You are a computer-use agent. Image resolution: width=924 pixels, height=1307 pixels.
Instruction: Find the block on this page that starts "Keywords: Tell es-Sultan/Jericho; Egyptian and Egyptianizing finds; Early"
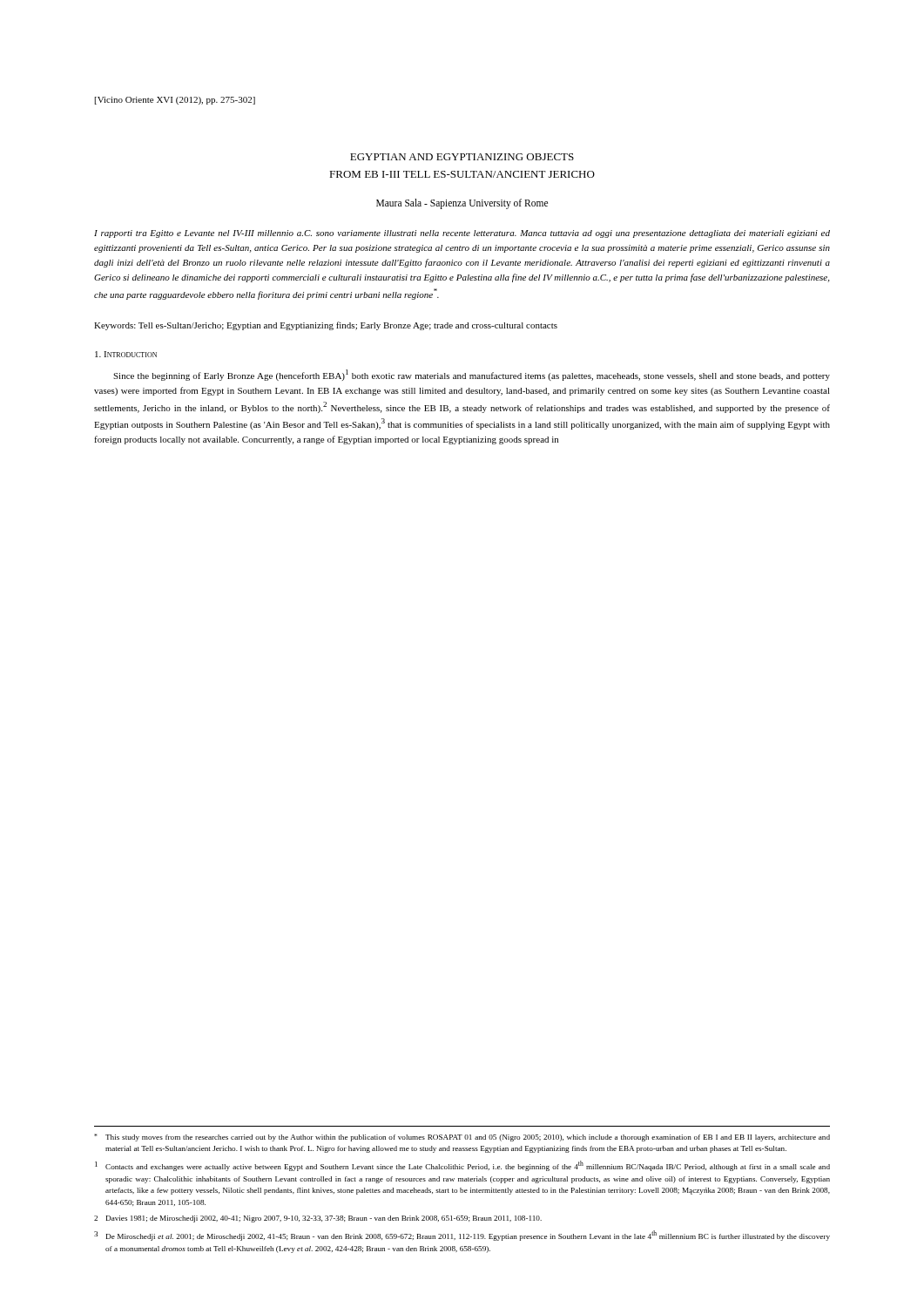[x=326, y=325]
